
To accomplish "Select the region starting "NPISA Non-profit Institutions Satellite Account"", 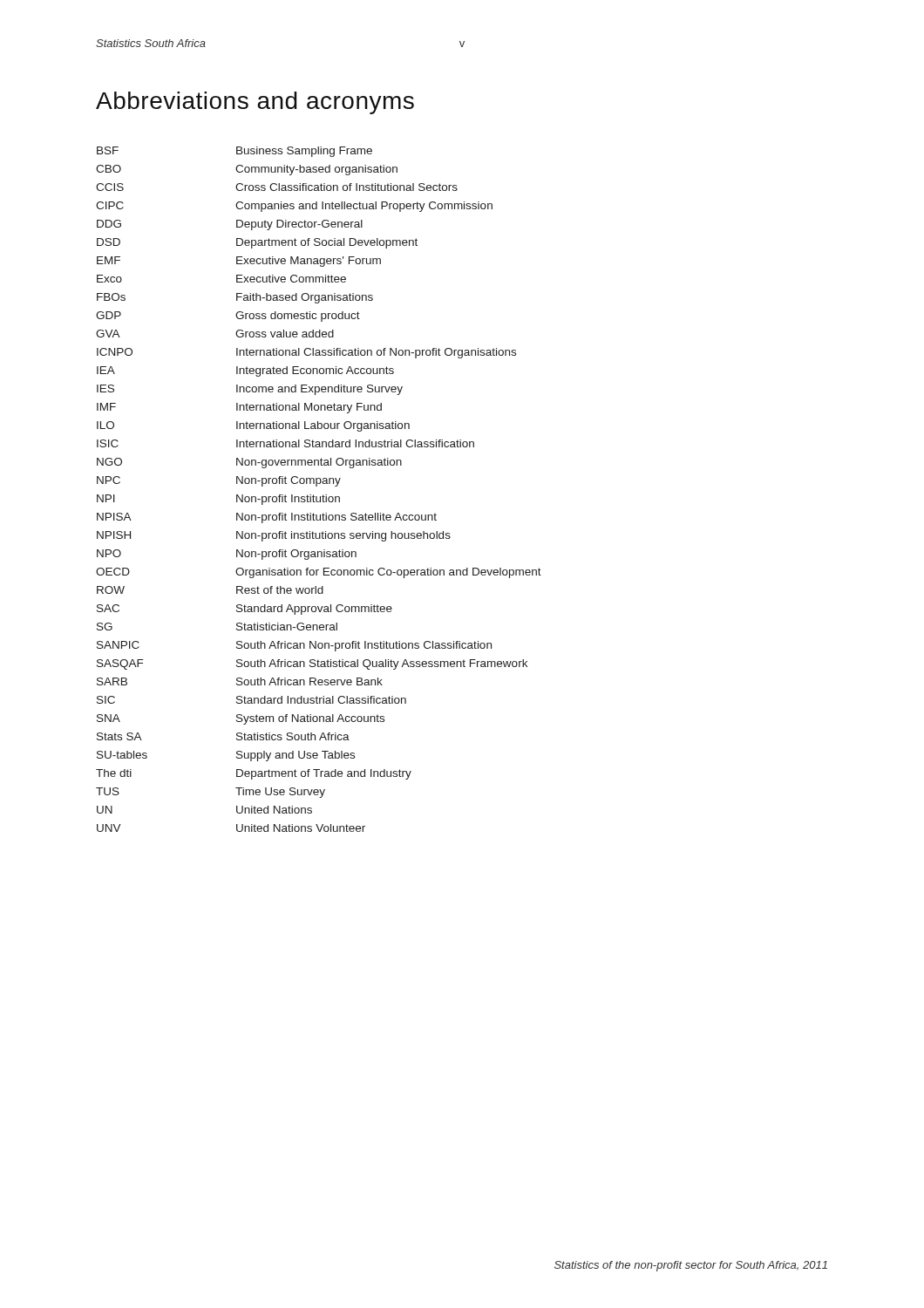I will pyautogui.click(x=266, y=517).
